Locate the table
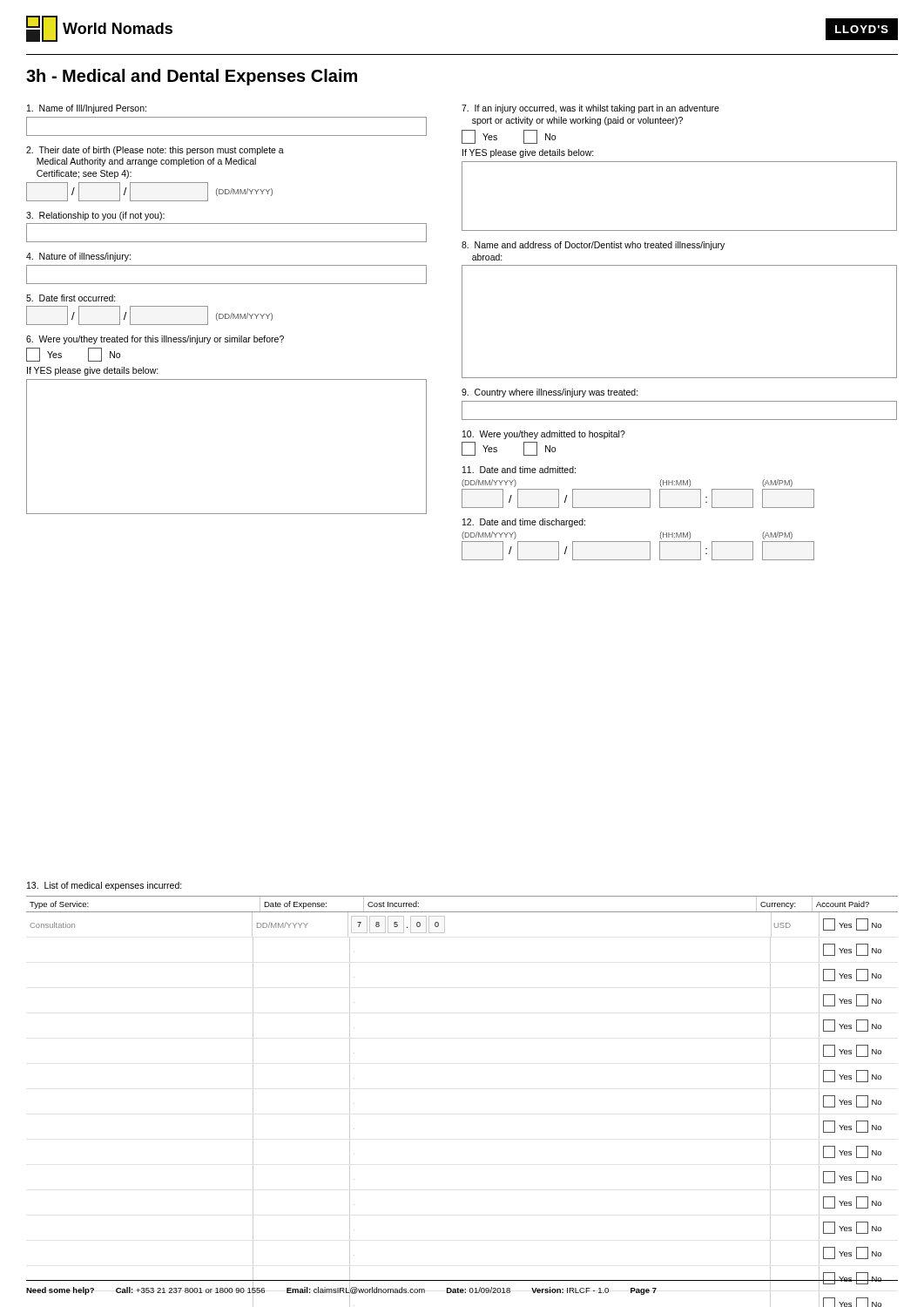This screenshot has width=924, height=1307. pos(462,1094)
